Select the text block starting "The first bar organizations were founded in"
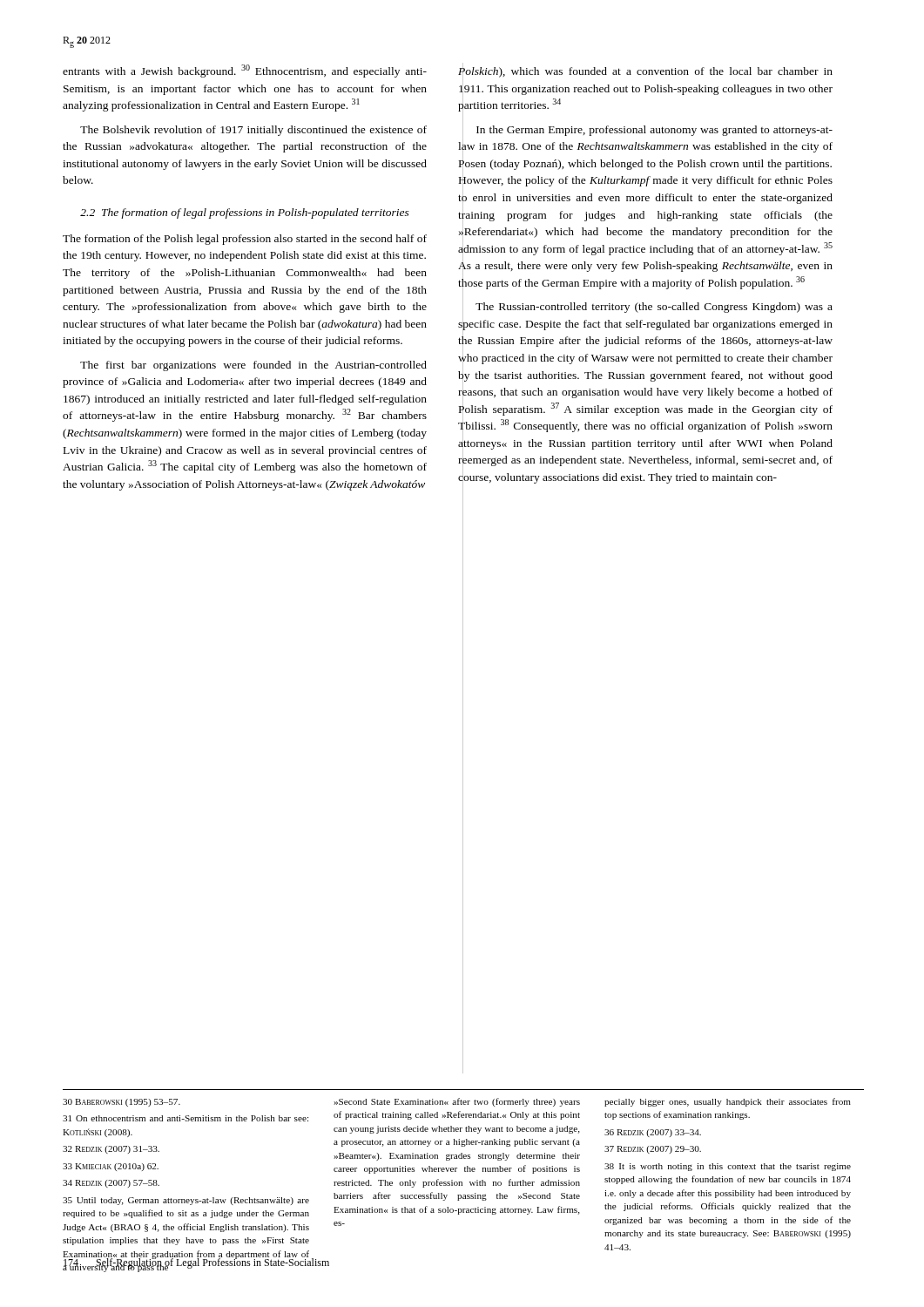Image resolution: width=924 pixels, height=1307 pixels. point(245,424)
